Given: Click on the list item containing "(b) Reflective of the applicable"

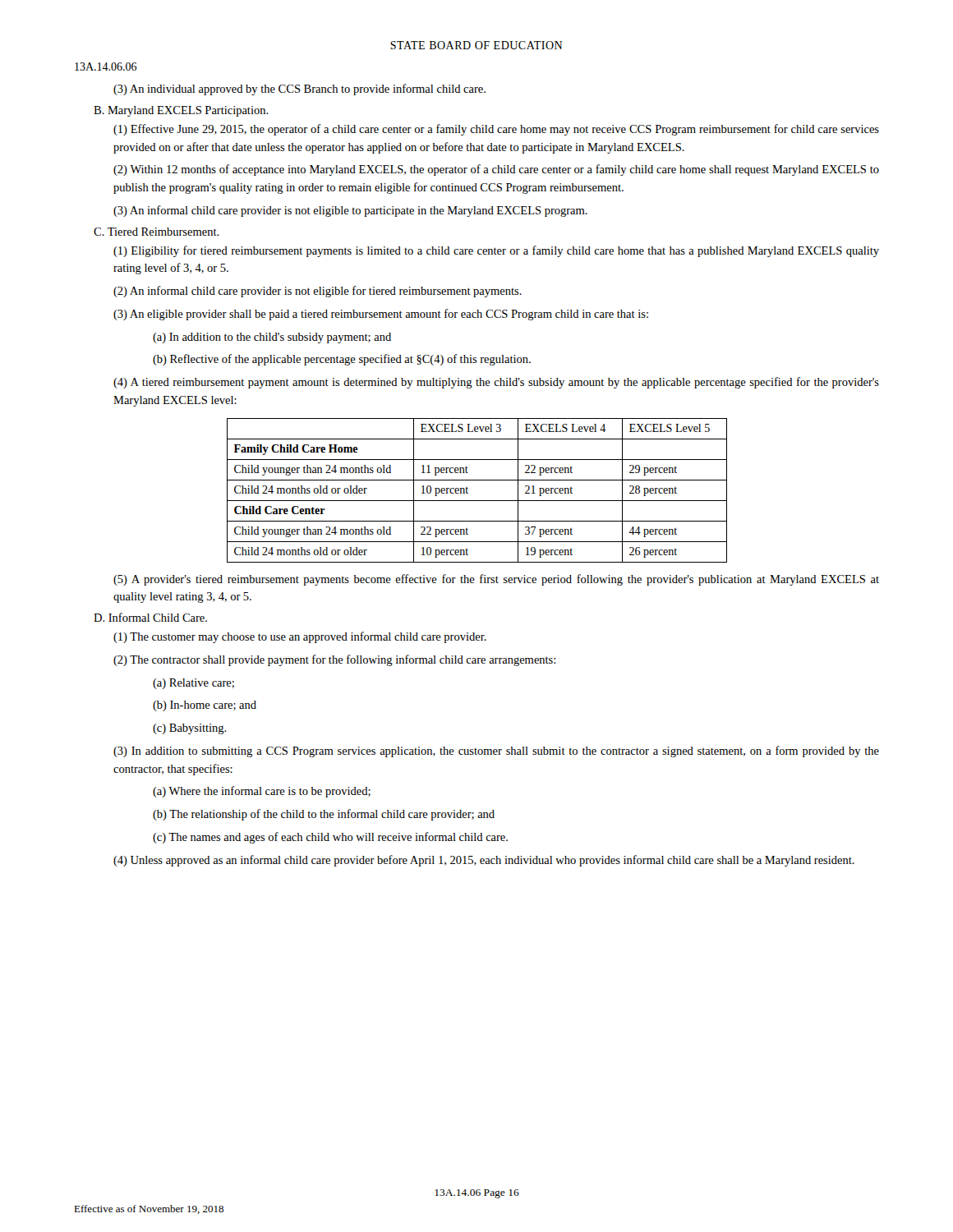Looking at the screenshot, I should [x=342, y=359].
